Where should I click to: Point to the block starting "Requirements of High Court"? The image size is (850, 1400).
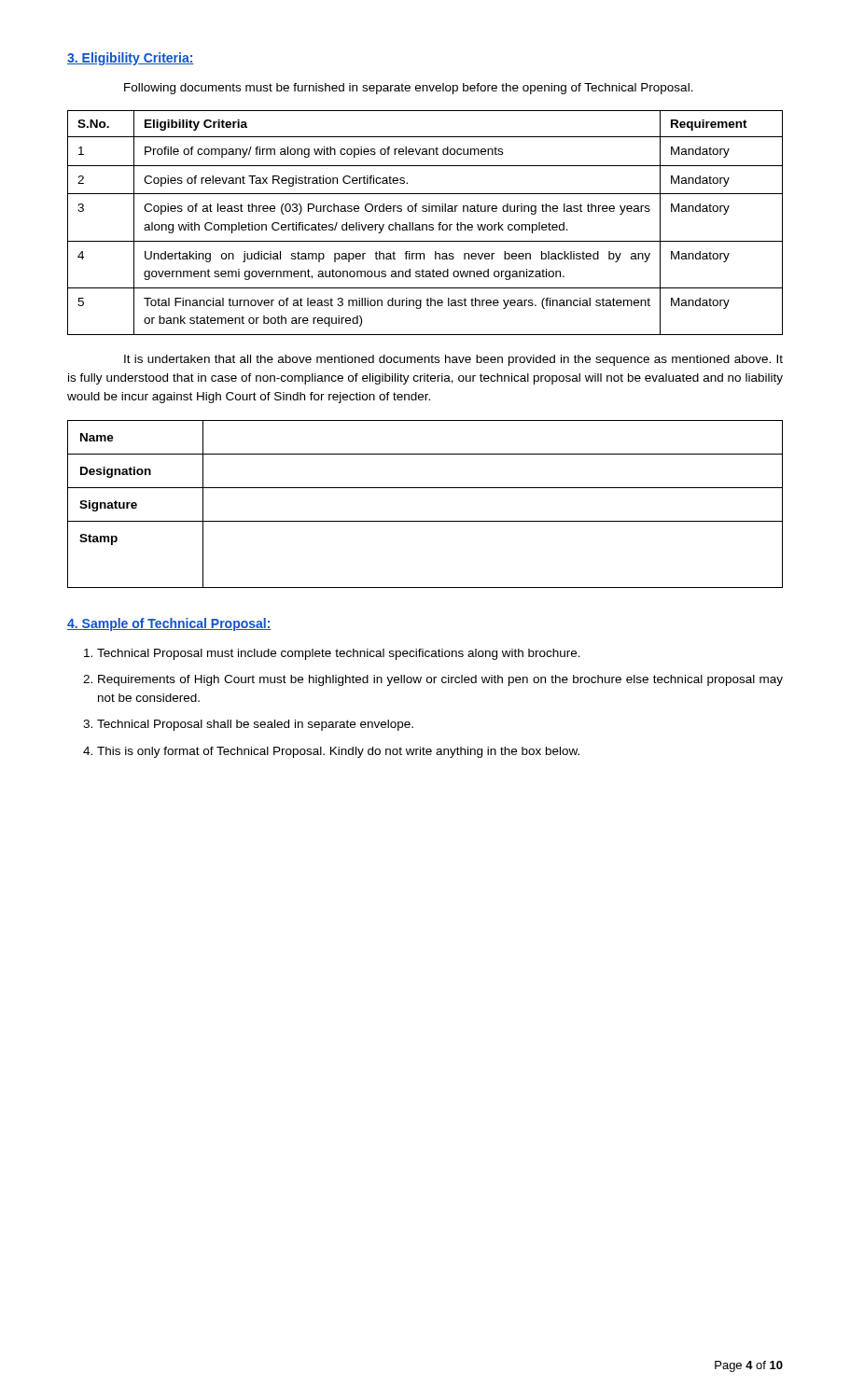[440, 688]
